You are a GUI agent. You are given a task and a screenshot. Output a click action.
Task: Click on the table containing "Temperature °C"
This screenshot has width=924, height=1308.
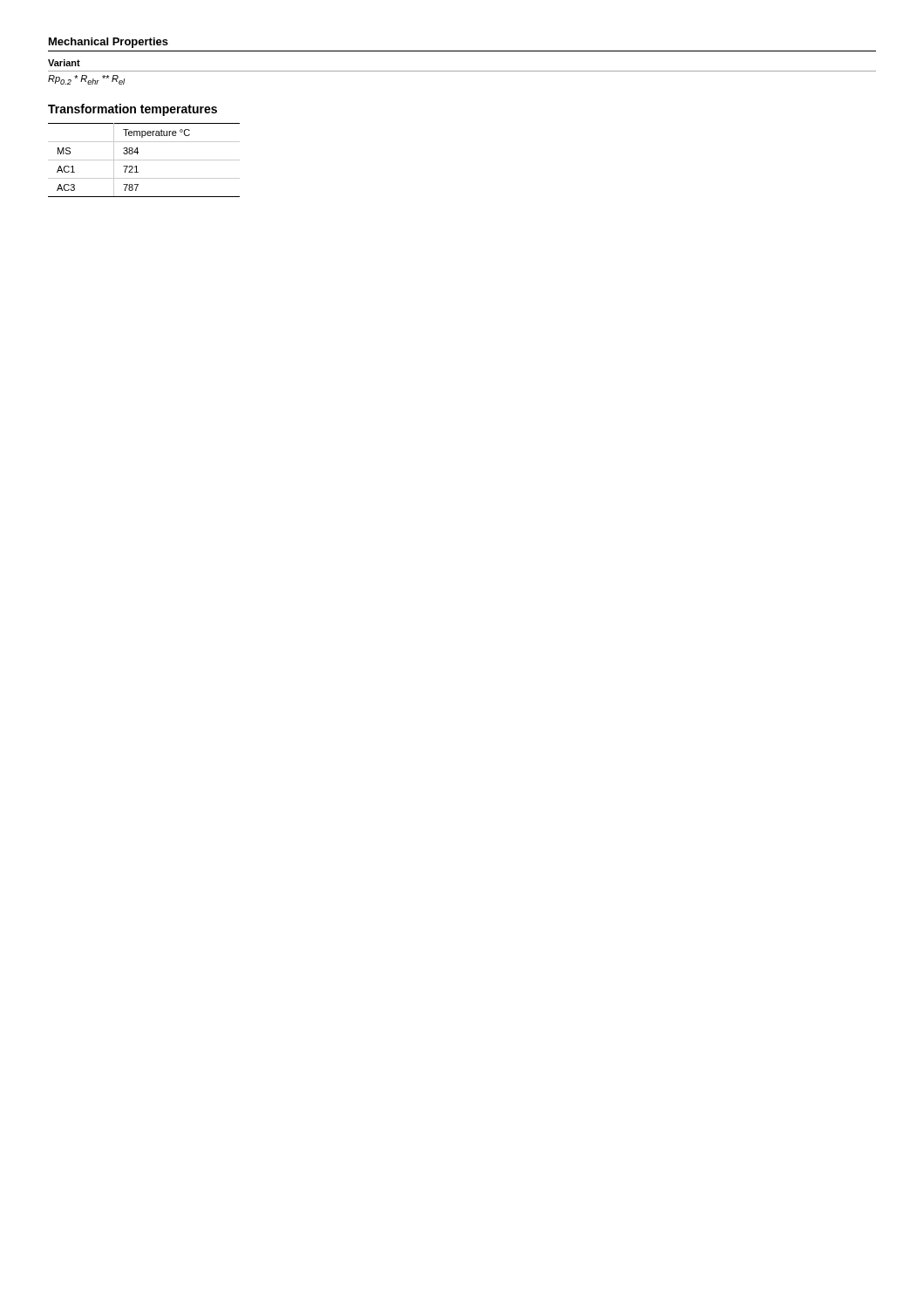[x=462, y=160]
